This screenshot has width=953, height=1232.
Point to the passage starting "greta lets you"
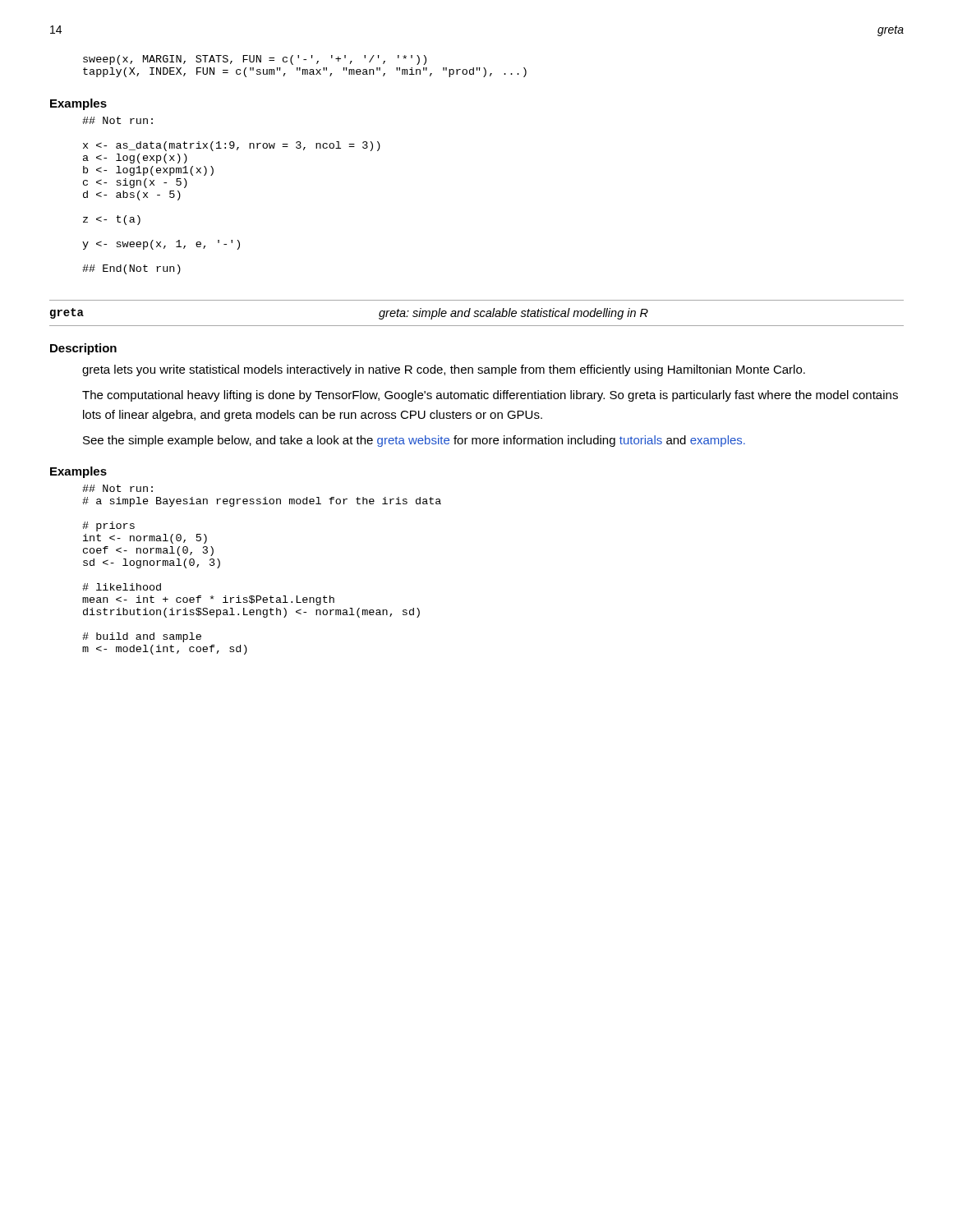tap(444, 369)
